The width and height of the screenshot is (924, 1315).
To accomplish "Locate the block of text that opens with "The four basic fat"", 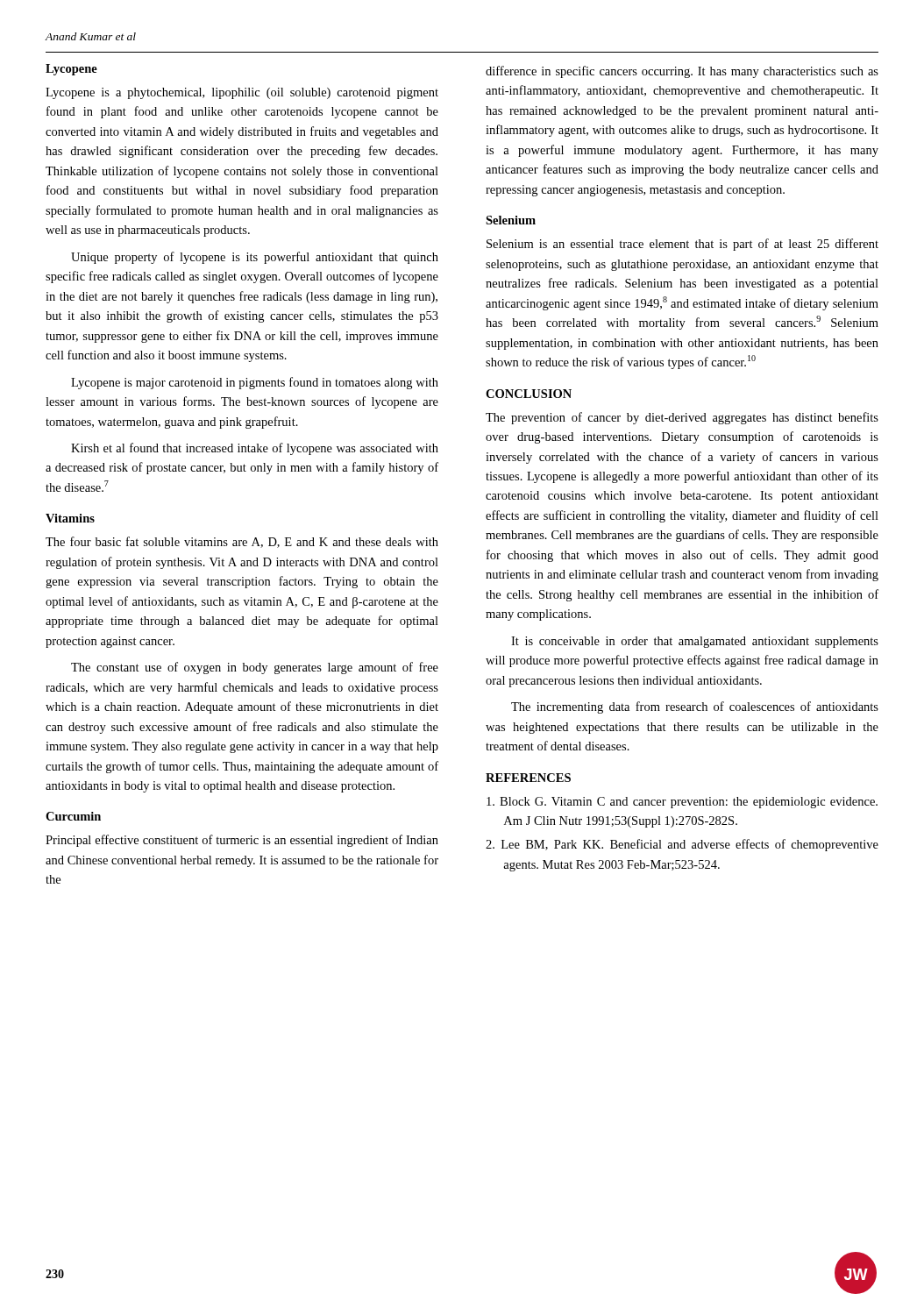I will click(x=242, y=592).
